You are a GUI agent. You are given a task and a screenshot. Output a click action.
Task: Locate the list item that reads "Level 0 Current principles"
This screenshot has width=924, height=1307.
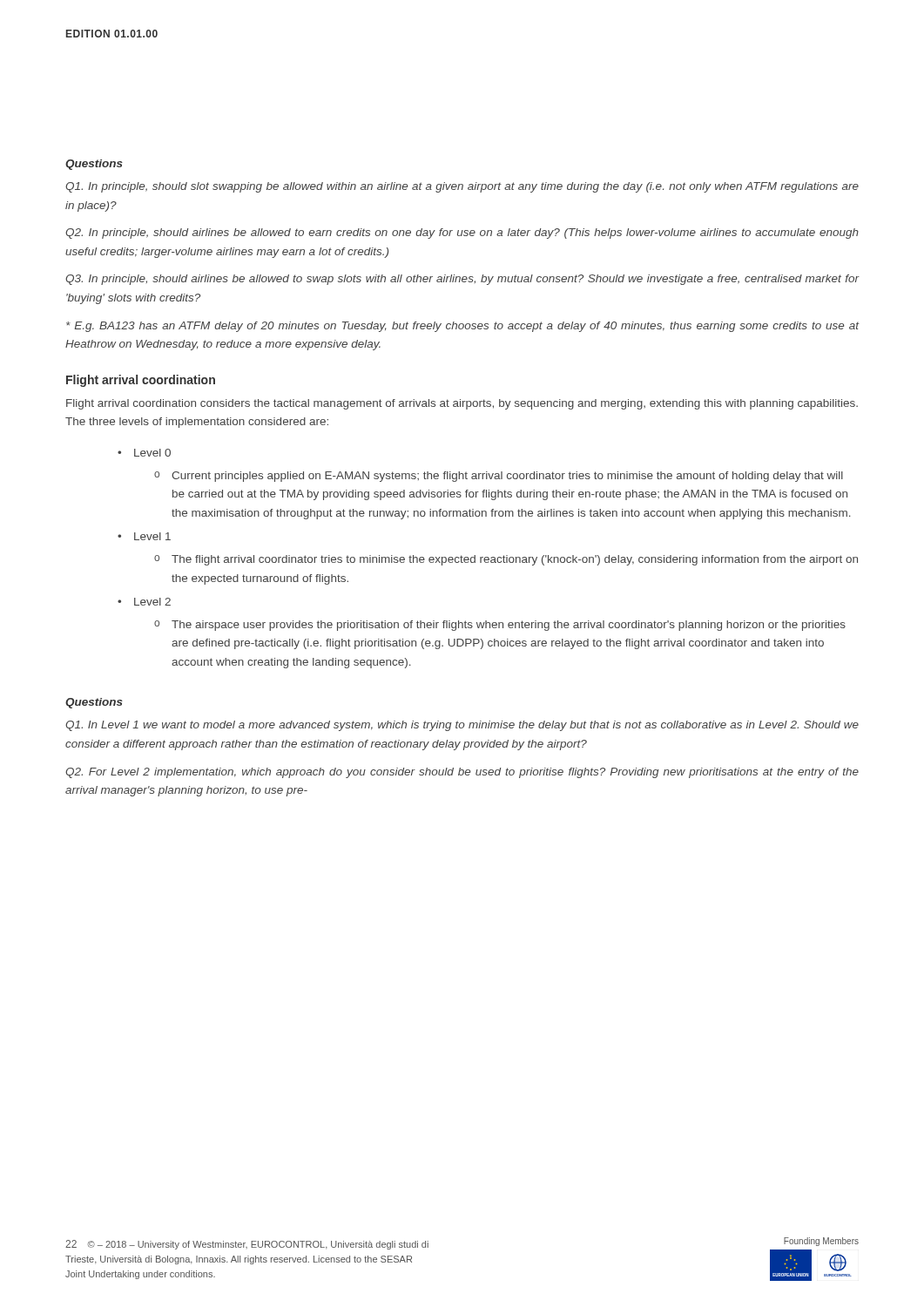(496, 484)
